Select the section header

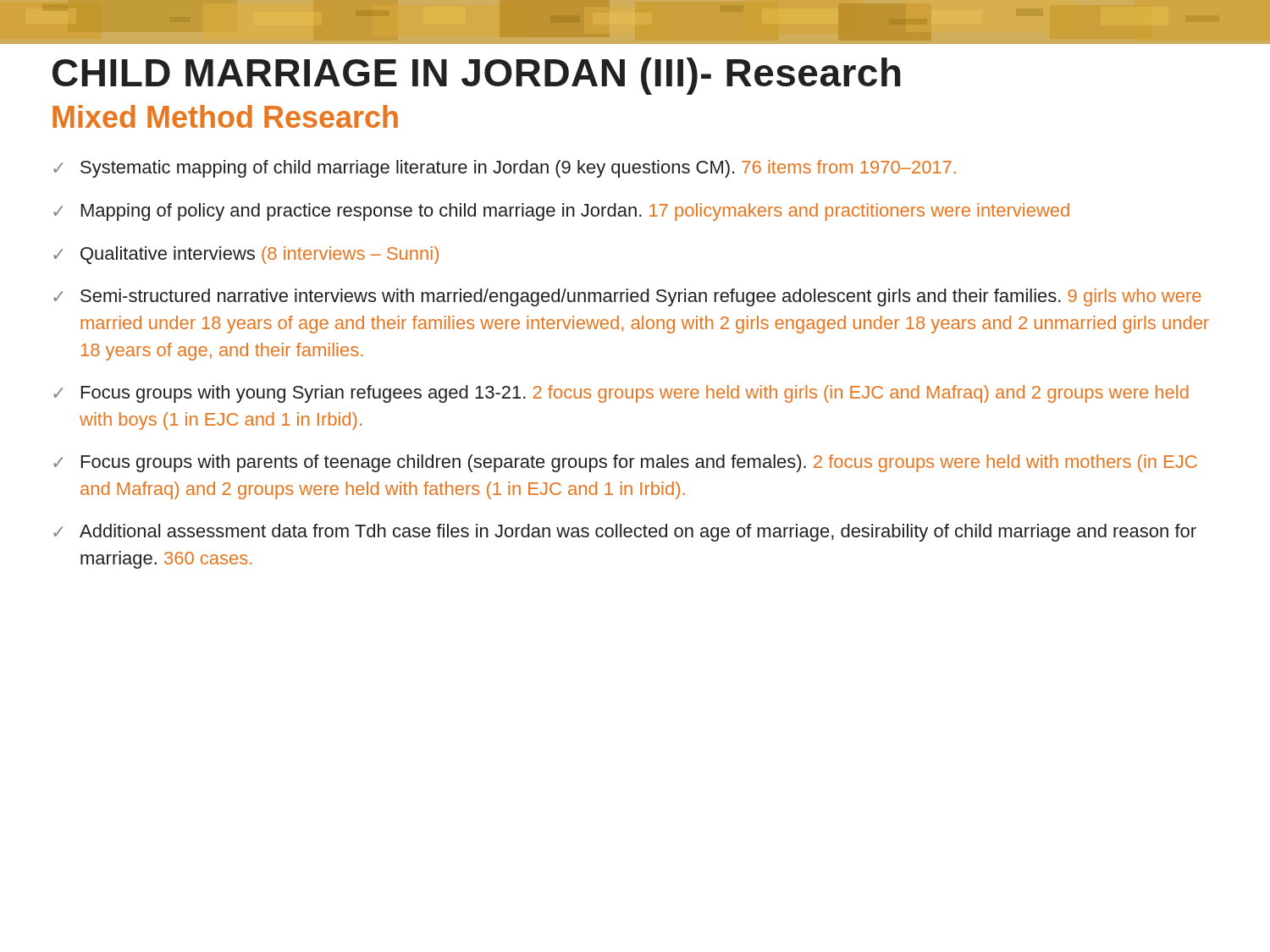(x=225, y=117)
